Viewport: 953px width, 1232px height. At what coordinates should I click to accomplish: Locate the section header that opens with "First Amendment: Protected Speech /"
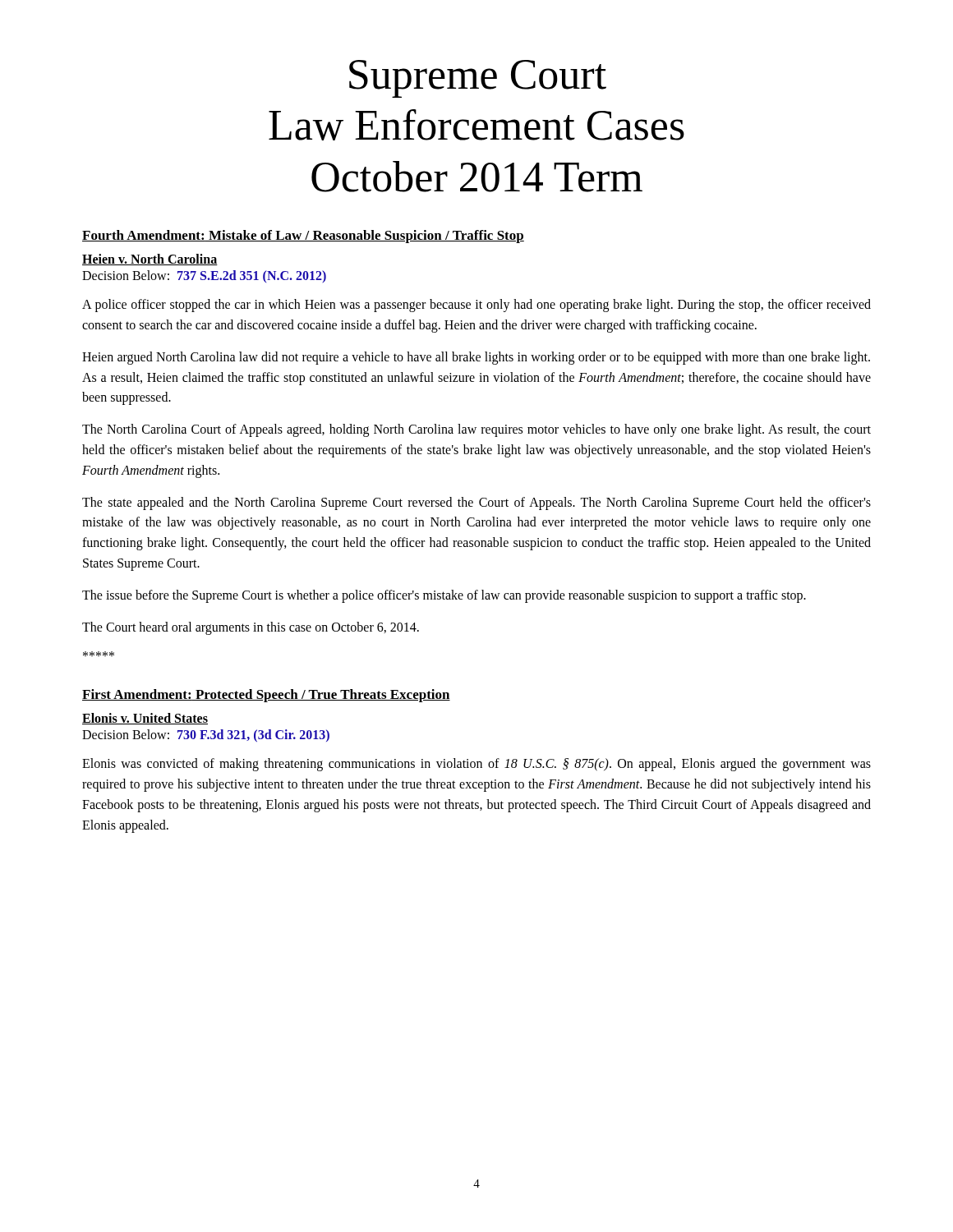(x=266, y=695)
